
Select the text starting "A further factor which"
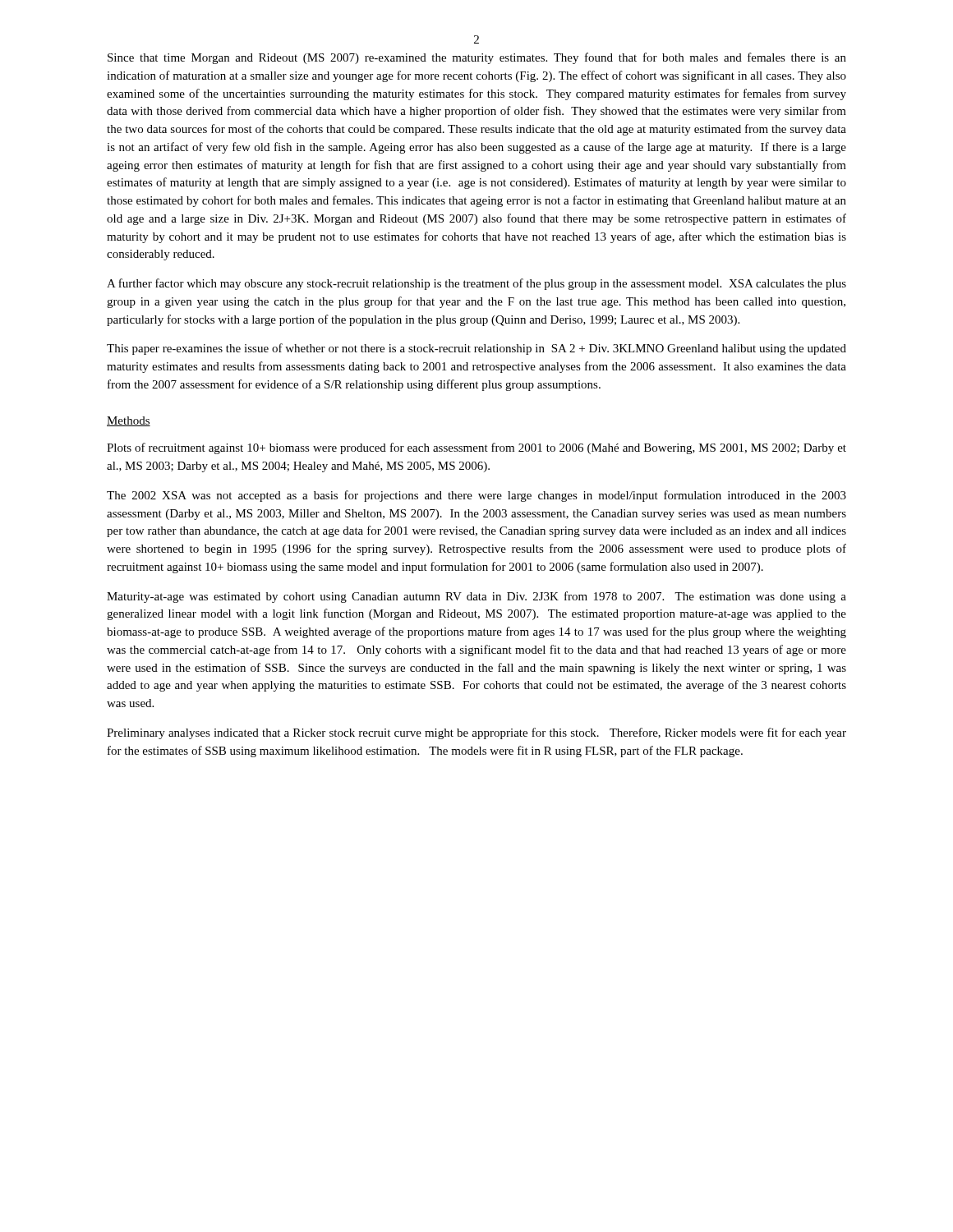click(476, 302)
